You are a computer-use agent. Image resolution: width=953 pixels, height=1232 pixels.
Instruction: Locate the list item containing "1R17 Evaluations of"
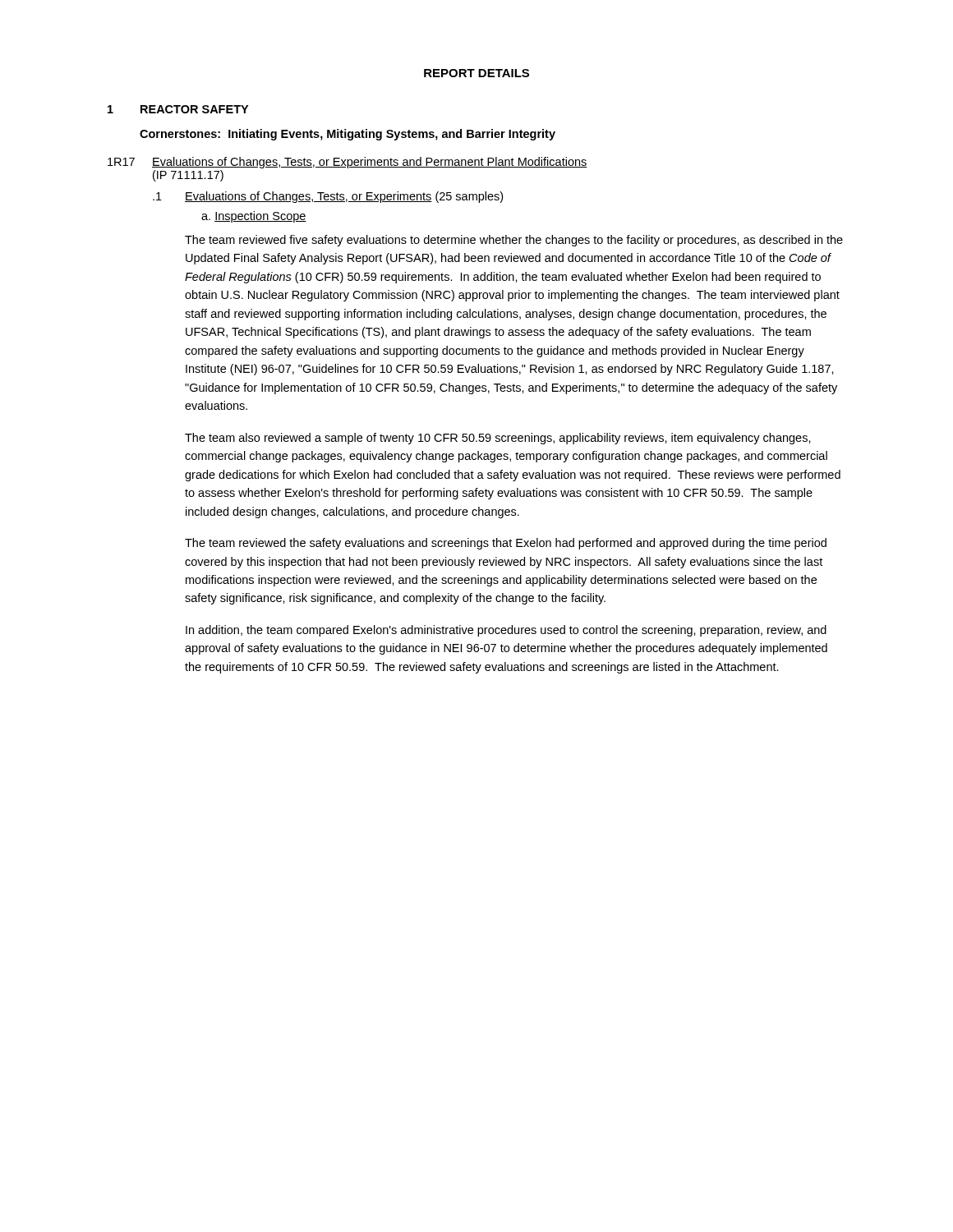pyautogui.click(x=347, y=168)
